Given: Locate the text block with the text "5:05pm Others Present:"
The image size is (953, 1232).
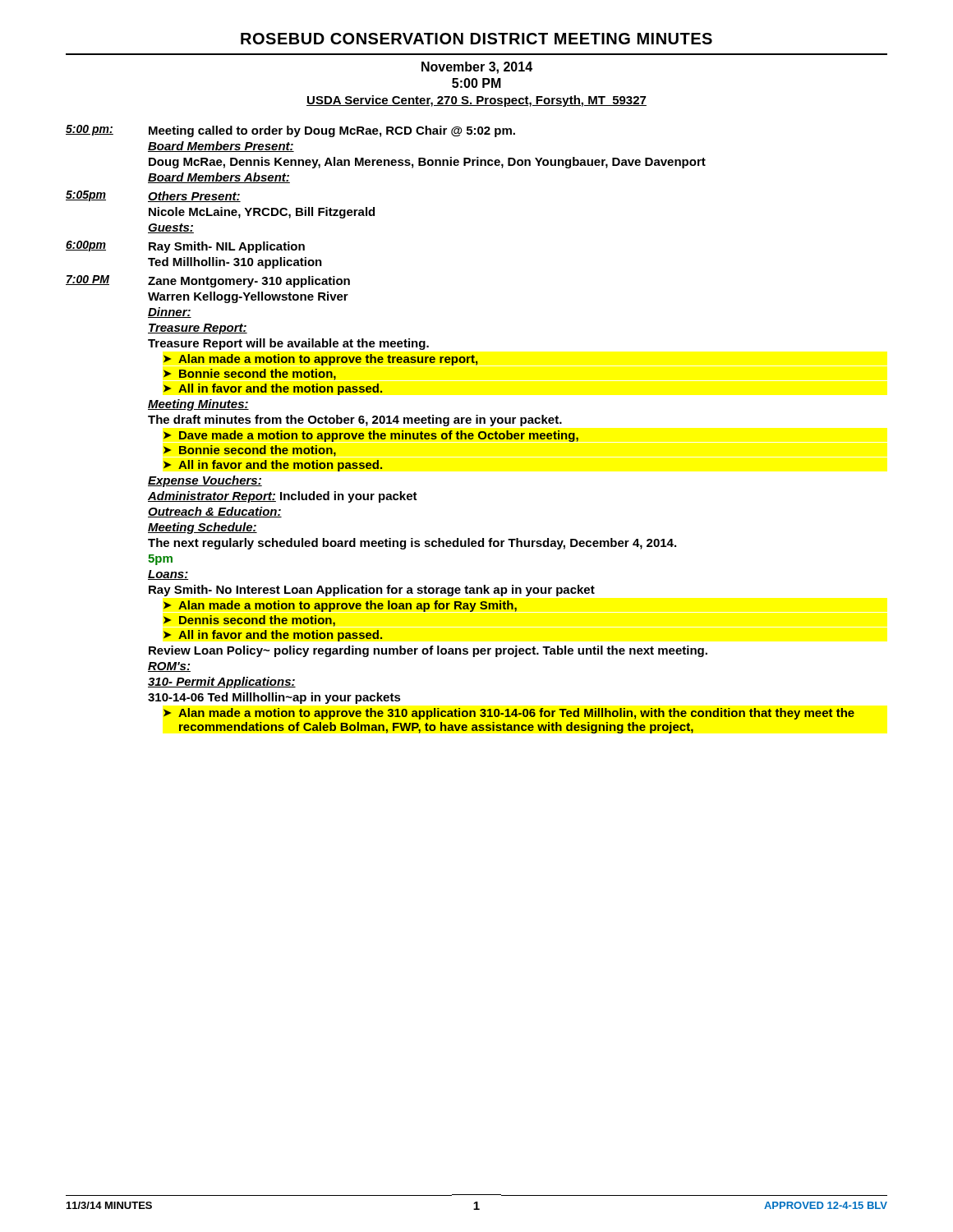Looking at the screenshot, I should point(153,196).
